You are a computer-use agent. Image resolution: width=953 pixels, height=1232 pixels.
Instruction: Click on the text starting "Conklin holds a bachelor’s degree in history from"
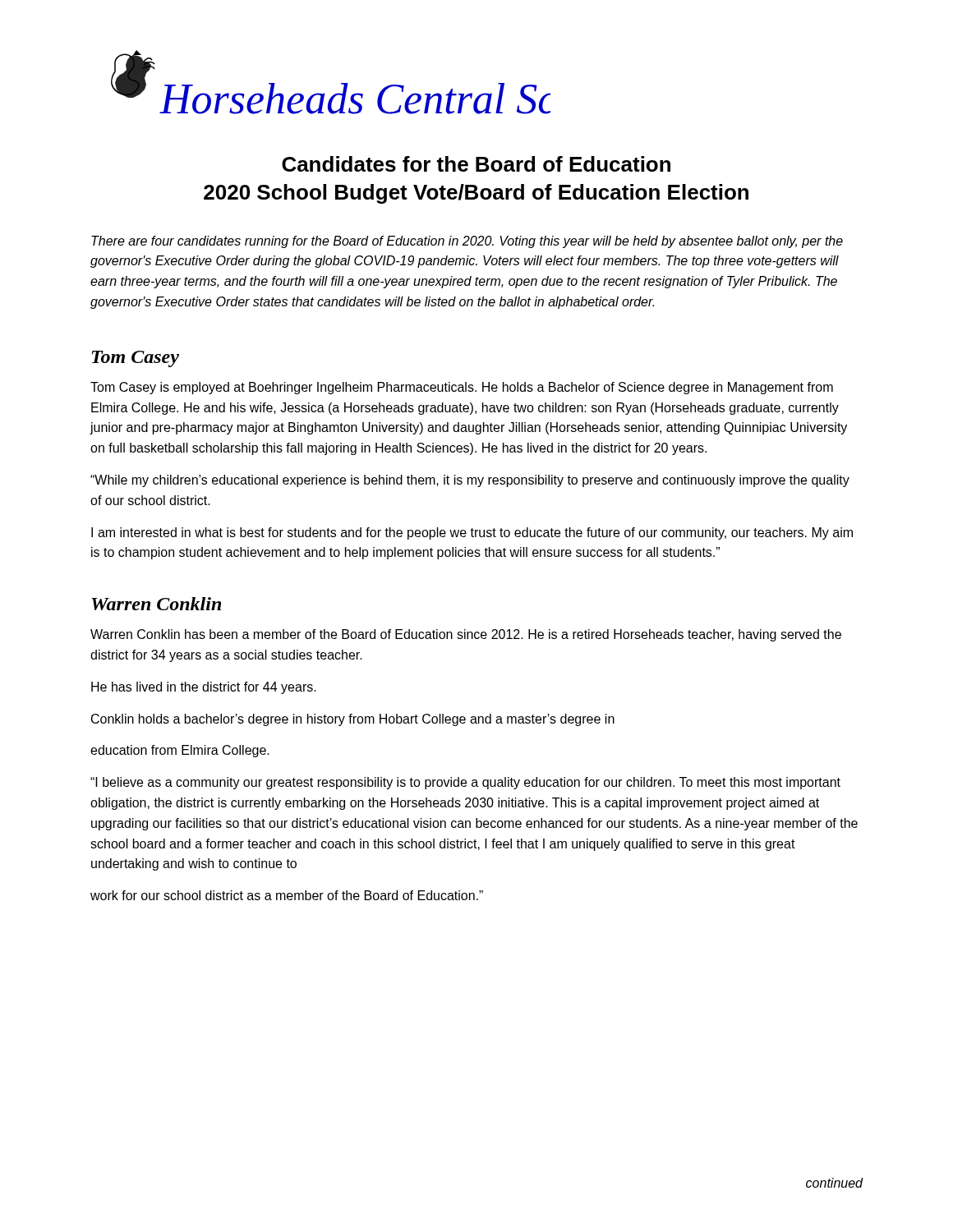tap(353, 719)
